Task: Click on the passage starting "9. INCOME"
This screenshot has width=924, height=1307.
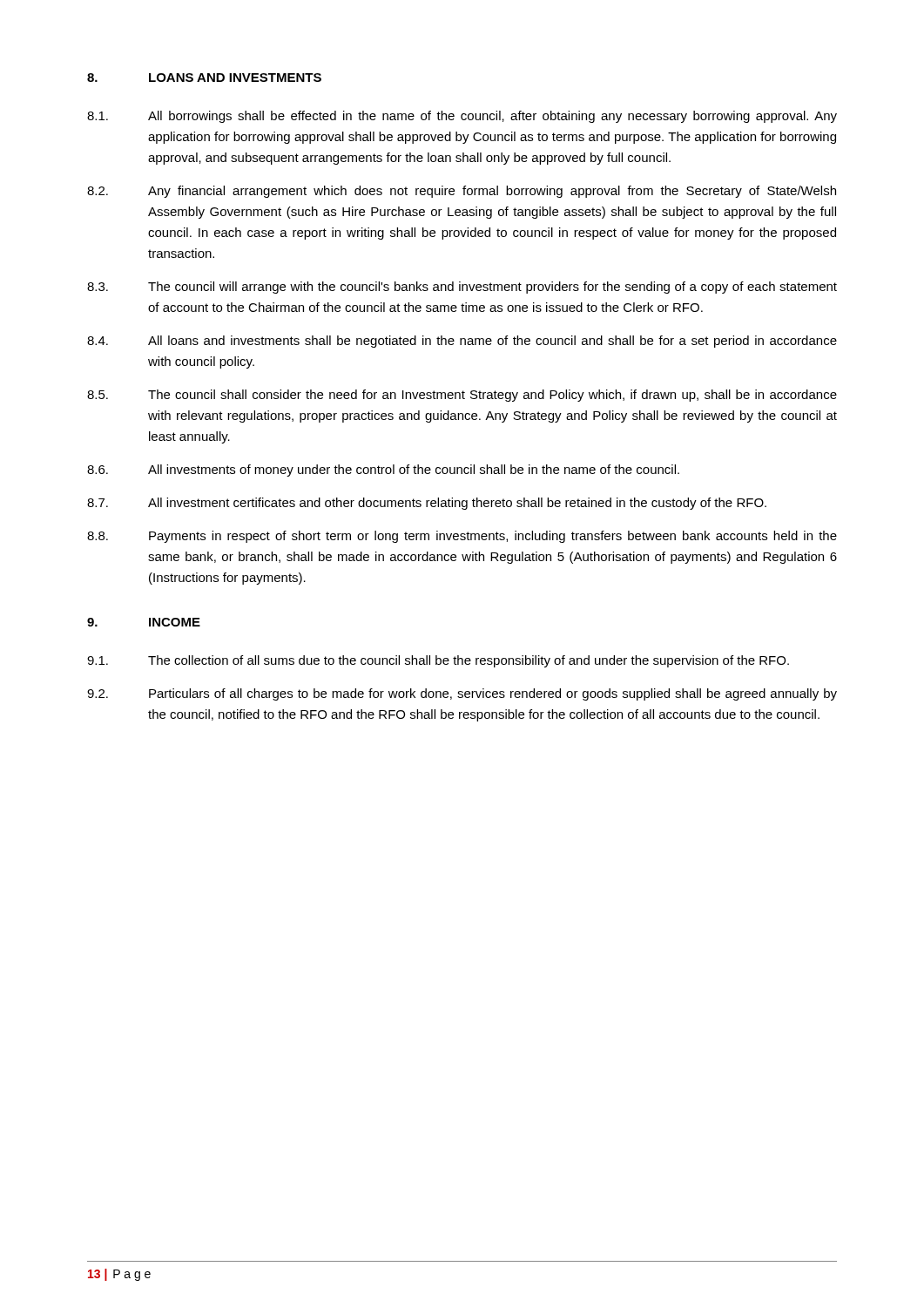Action: click(144, 622)
